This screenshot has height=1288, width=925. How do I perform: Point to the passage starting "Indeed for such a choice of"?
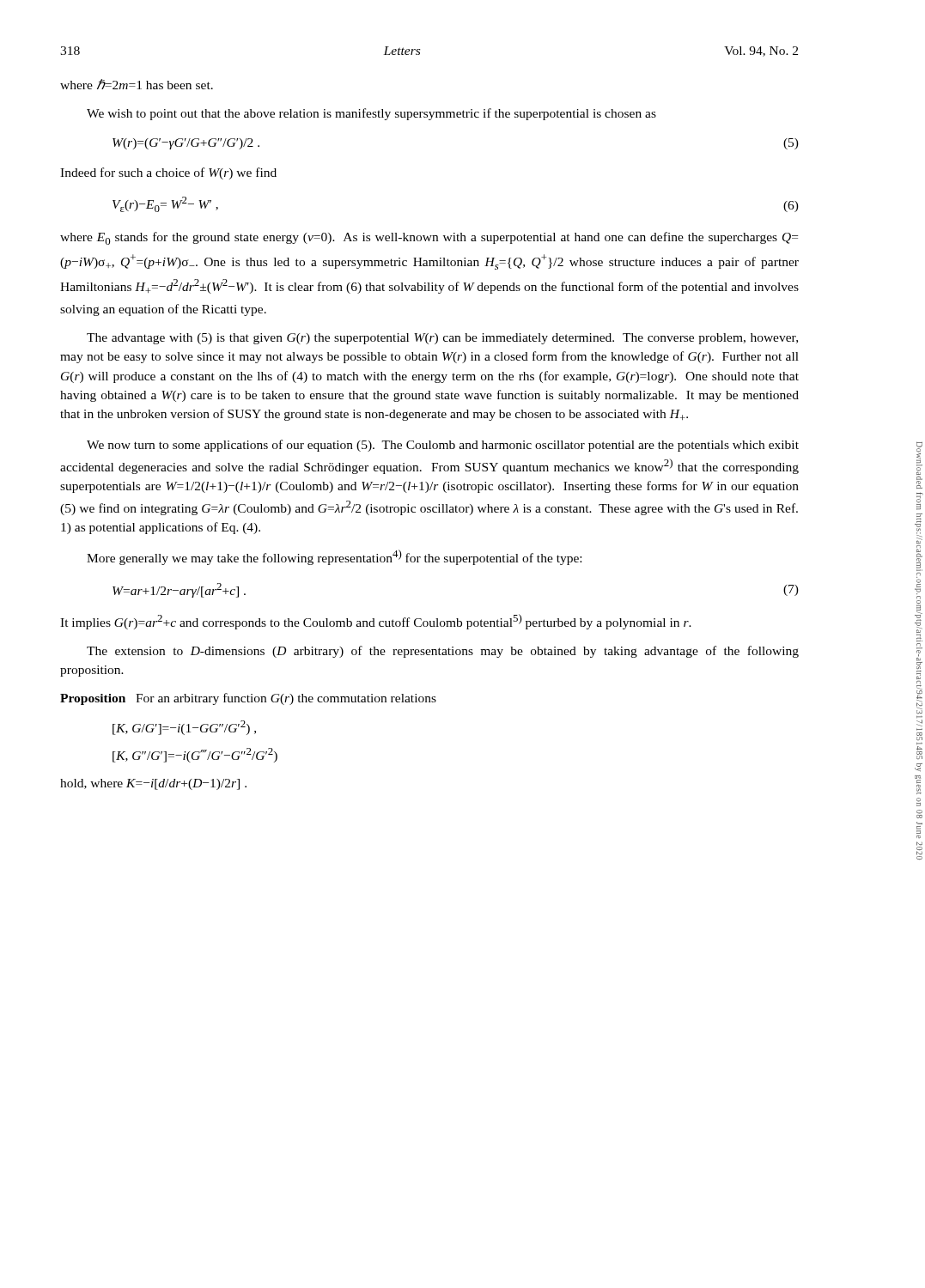click(x=168, y=172)
